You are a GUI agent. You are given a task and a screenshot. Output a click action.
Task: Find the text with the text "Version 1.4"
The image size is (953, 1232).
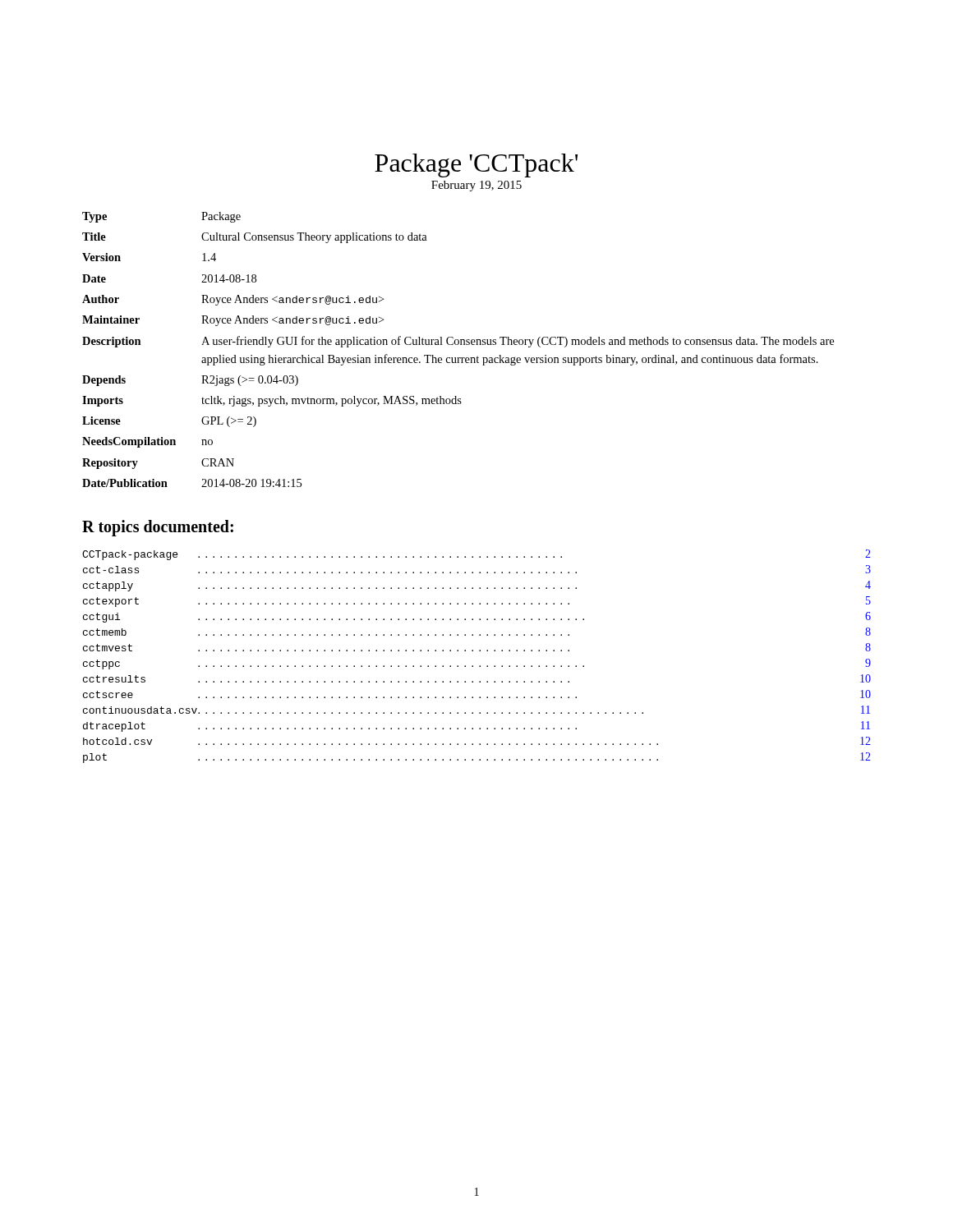pos(101,257)
